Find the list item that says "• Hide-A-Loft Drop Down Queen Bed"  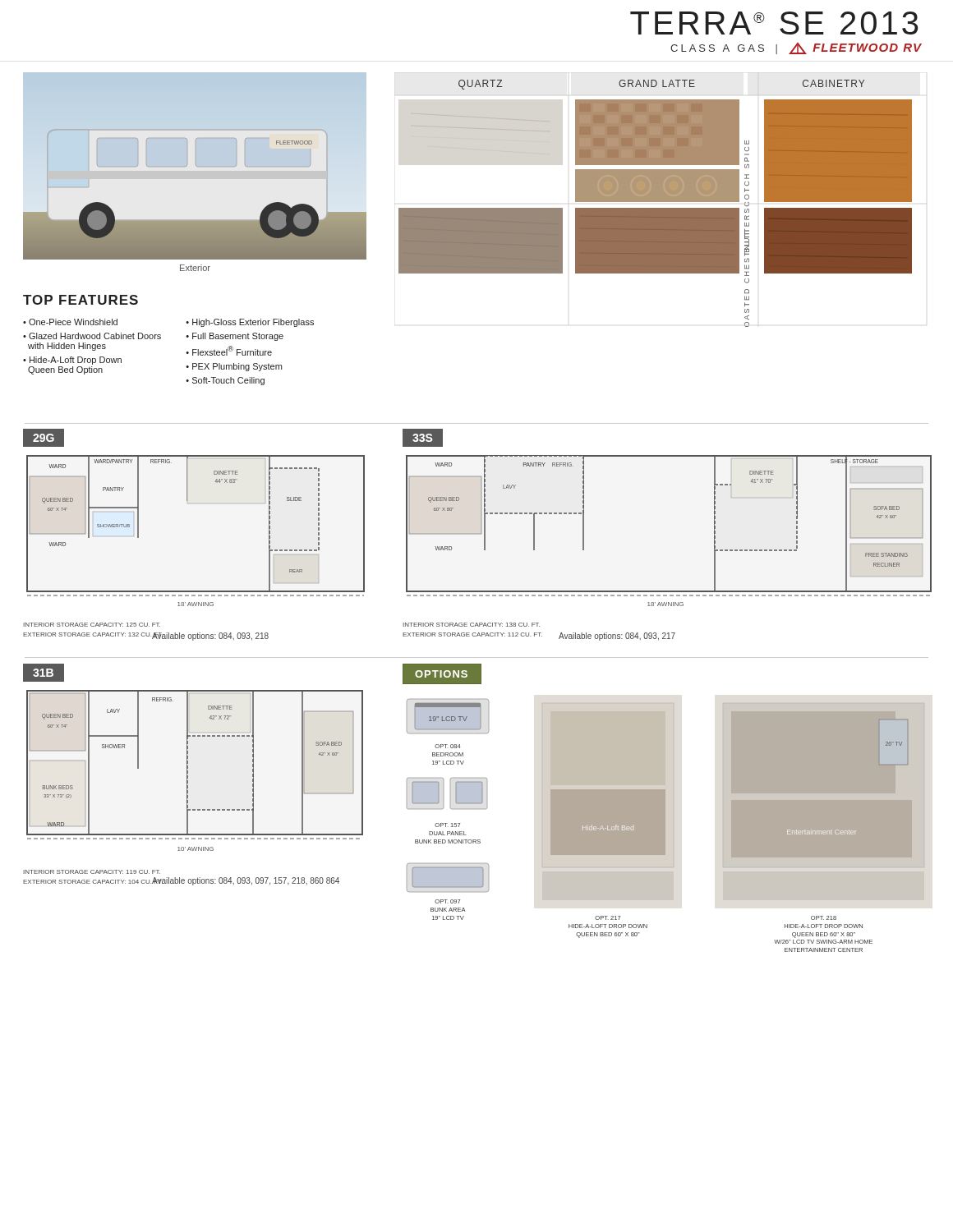(73, 365)
